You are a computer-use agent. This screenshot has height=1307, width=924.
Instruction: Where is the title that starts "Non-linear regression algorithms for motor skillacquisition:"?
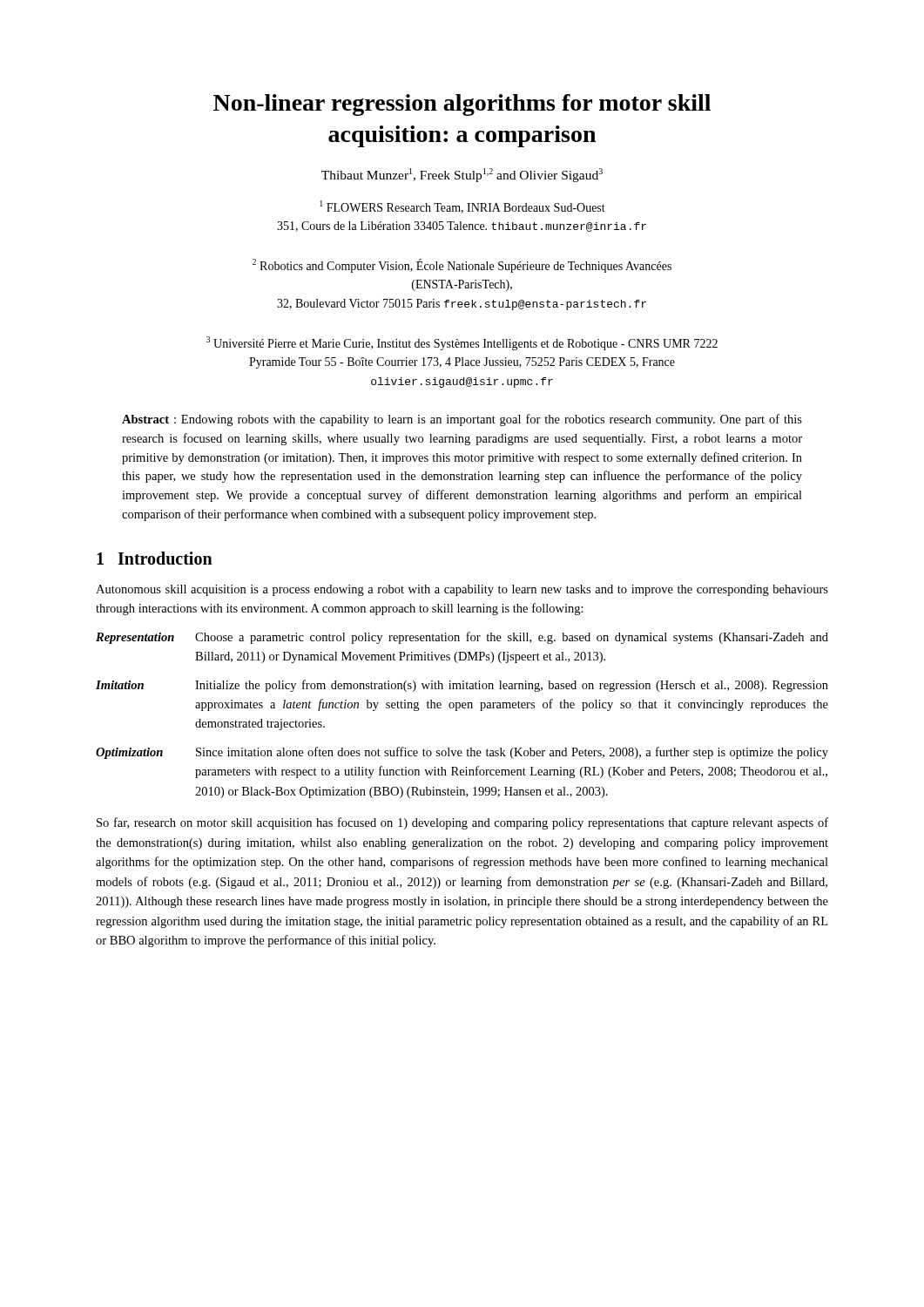(462, 119)
